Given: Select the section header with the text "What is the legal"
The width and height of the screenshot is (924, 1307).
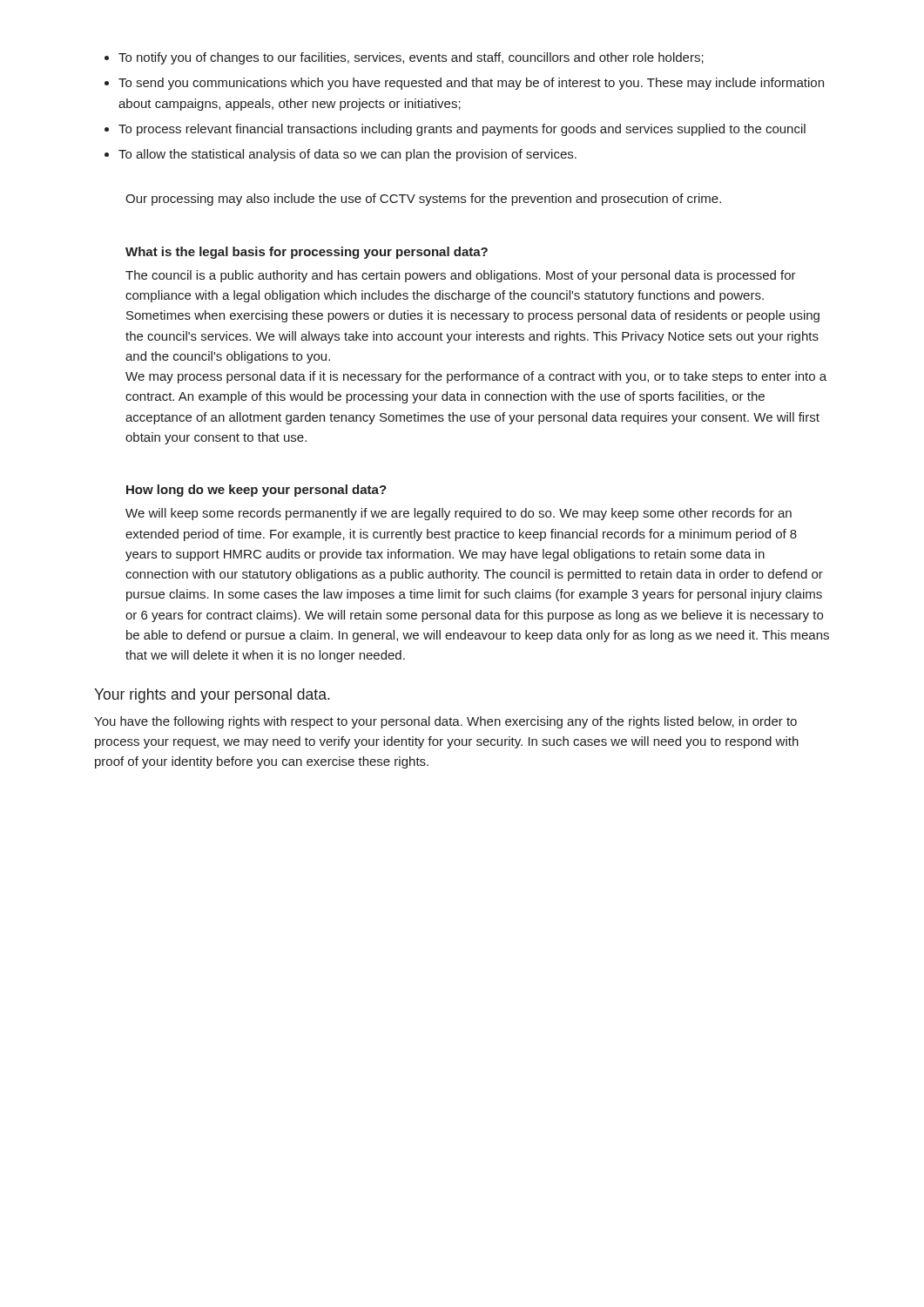Looking at the screenshot, I should tap(478, 251).
